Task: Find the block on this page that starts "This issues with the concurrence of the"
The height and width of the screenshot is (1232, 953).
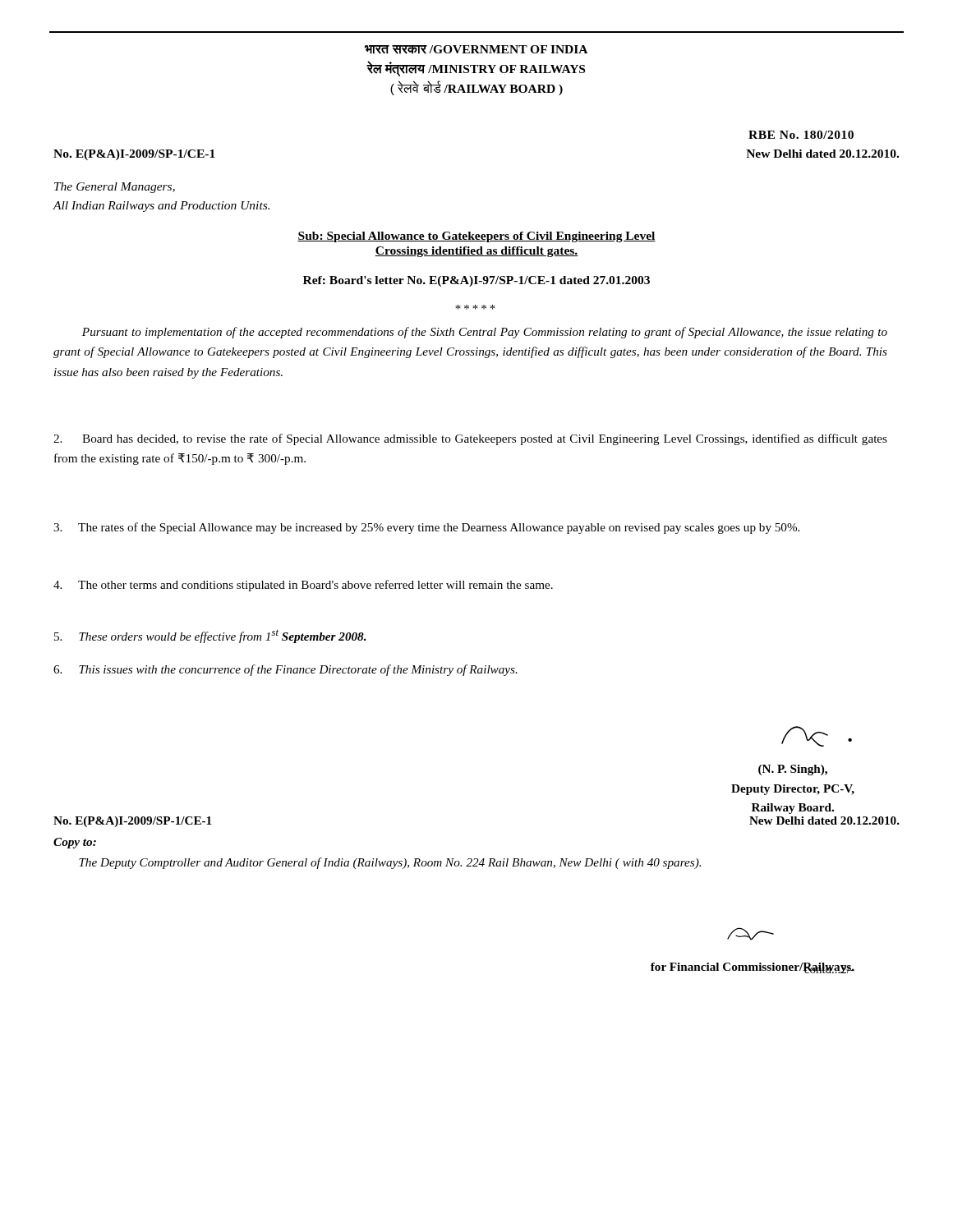Action: tap(286, 669)
